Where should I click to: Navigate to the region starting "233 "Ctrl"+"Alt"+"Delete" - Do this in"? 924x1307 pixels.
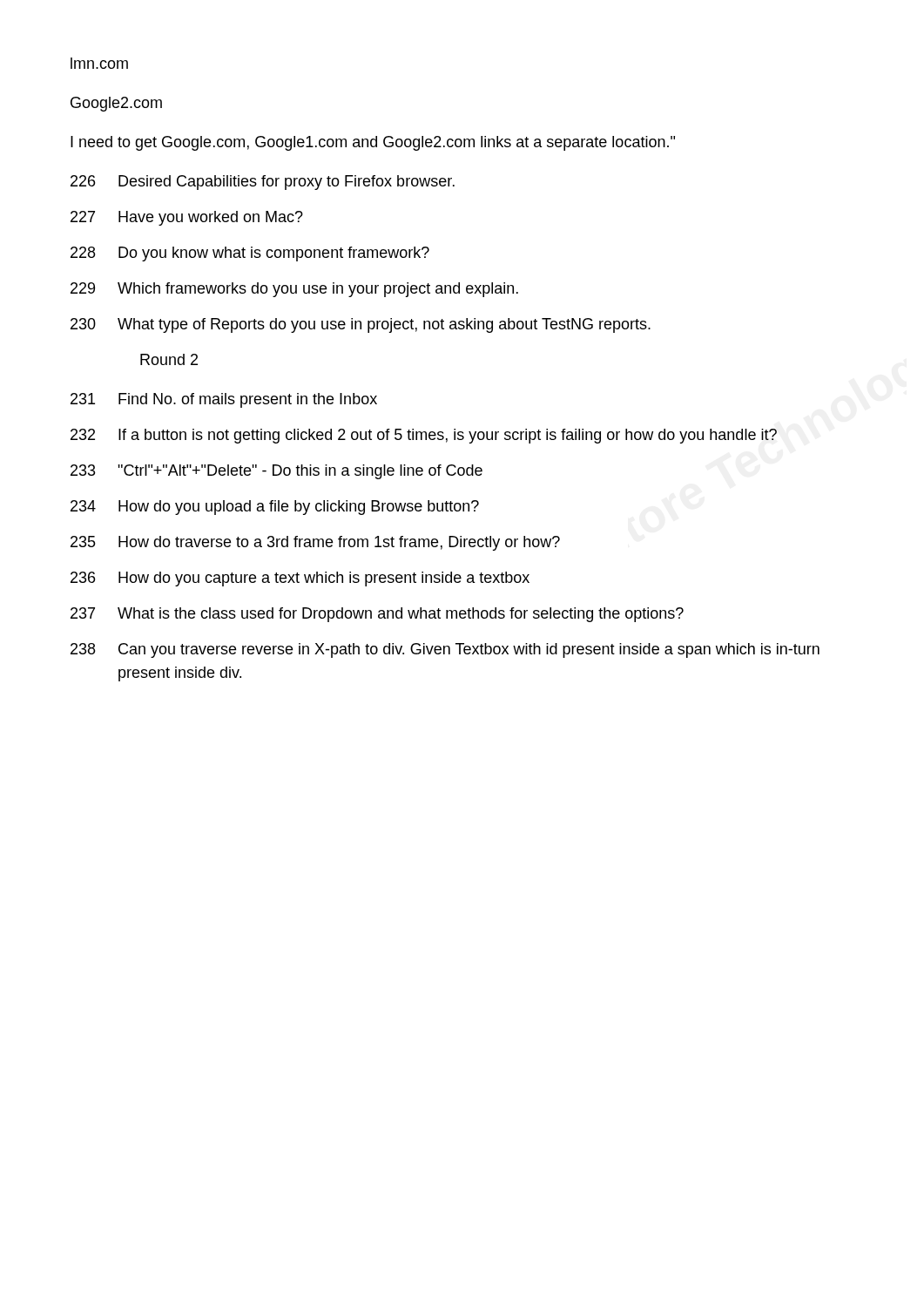(462, 471)
